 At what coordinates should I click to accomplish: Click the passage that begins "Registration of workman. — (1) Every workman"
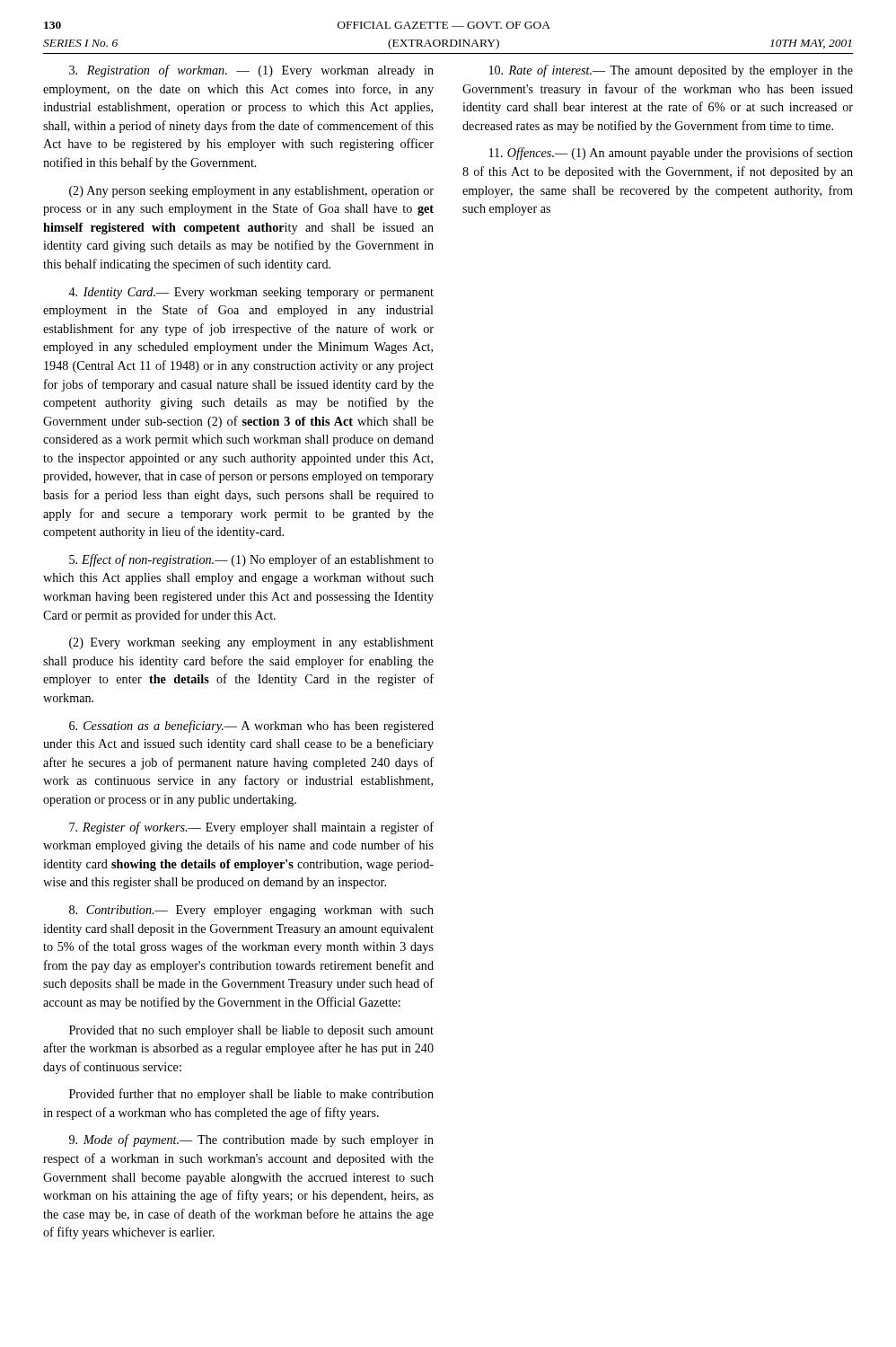(x=238, y=117)
